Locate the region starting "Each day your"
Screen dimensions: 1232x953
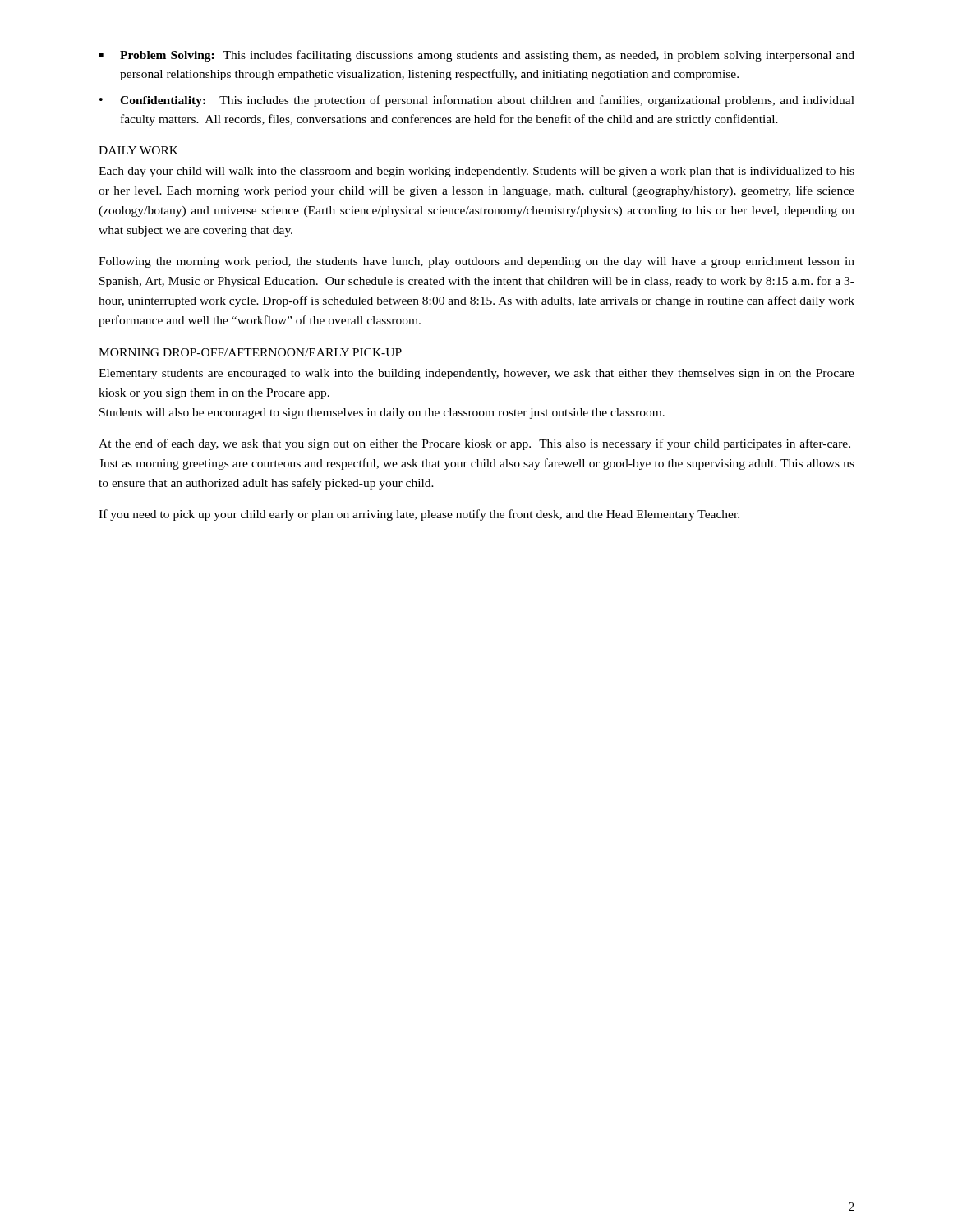476,200
